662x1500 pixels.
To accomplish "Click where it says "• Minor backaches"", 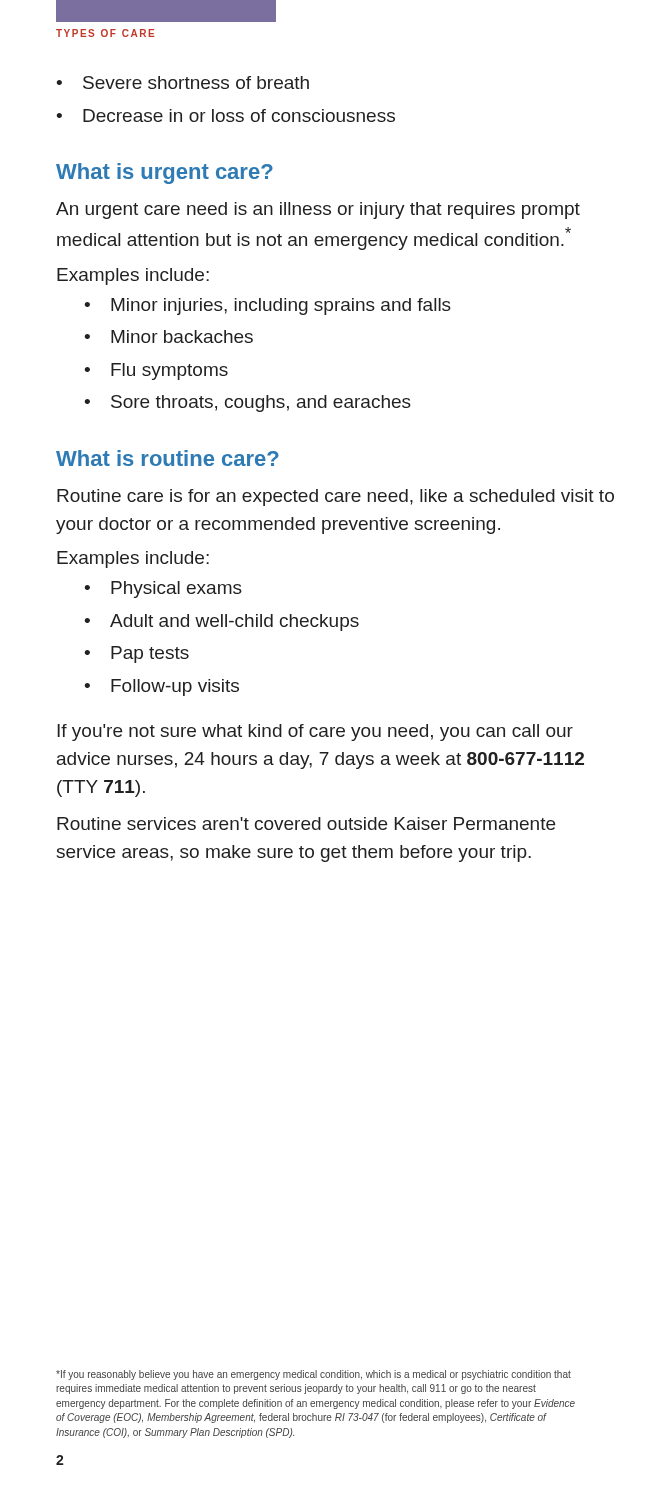I will [x=169, y=338].
